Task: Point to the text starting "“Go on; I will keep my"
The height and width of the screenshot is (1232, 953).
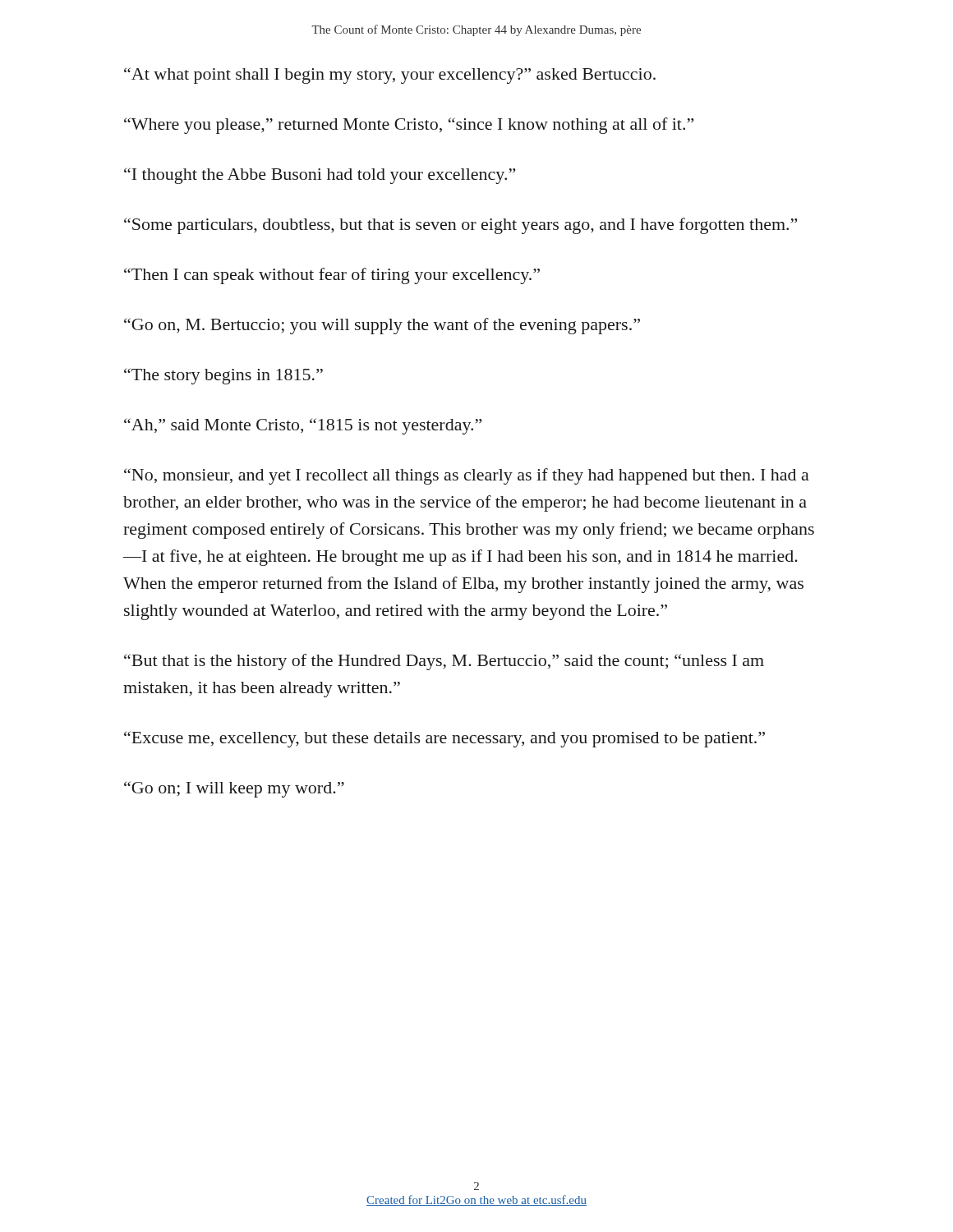Action: [x=234, y=787]
